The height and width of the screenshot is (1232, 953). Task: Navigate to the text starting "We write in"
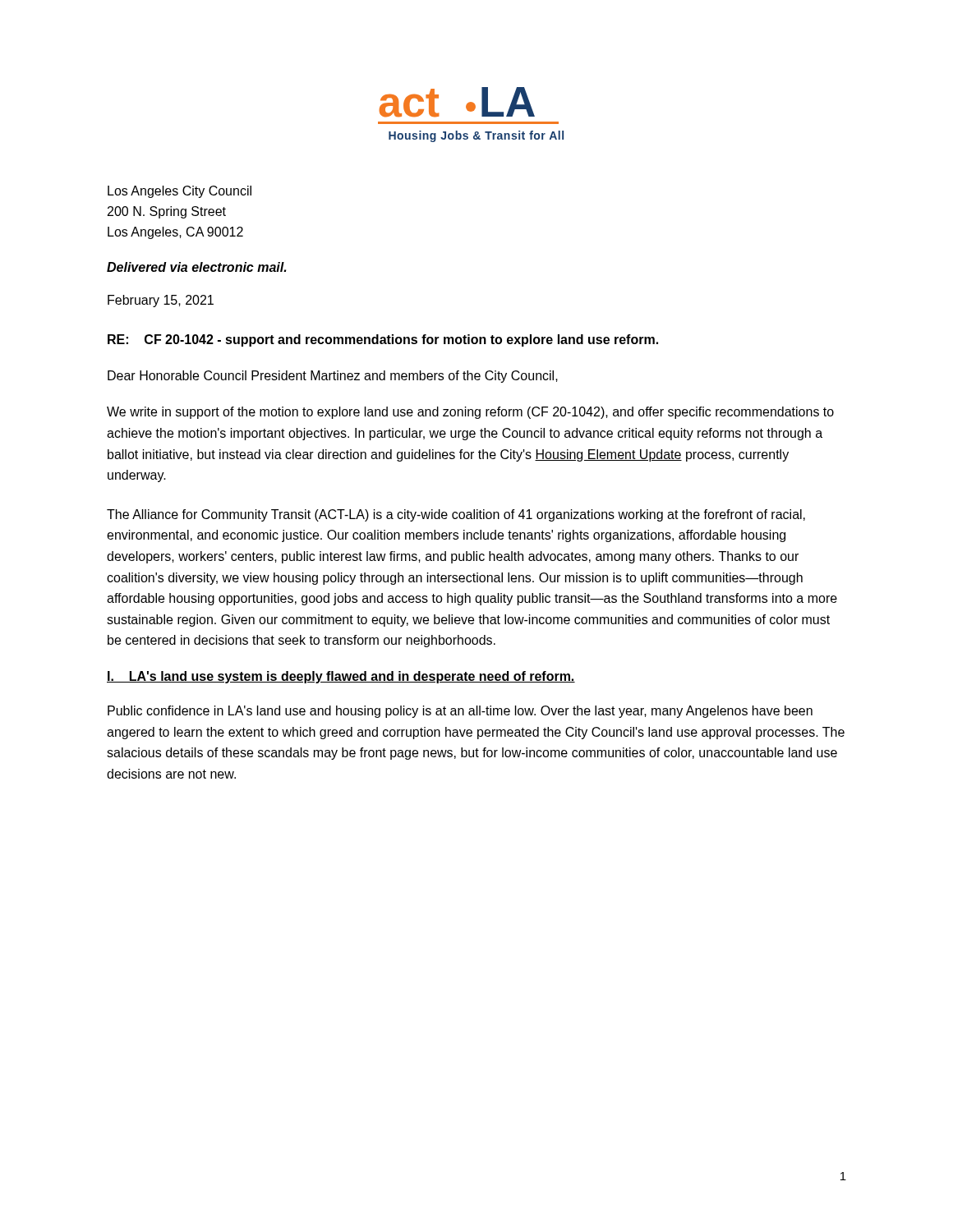click(470, 444)
